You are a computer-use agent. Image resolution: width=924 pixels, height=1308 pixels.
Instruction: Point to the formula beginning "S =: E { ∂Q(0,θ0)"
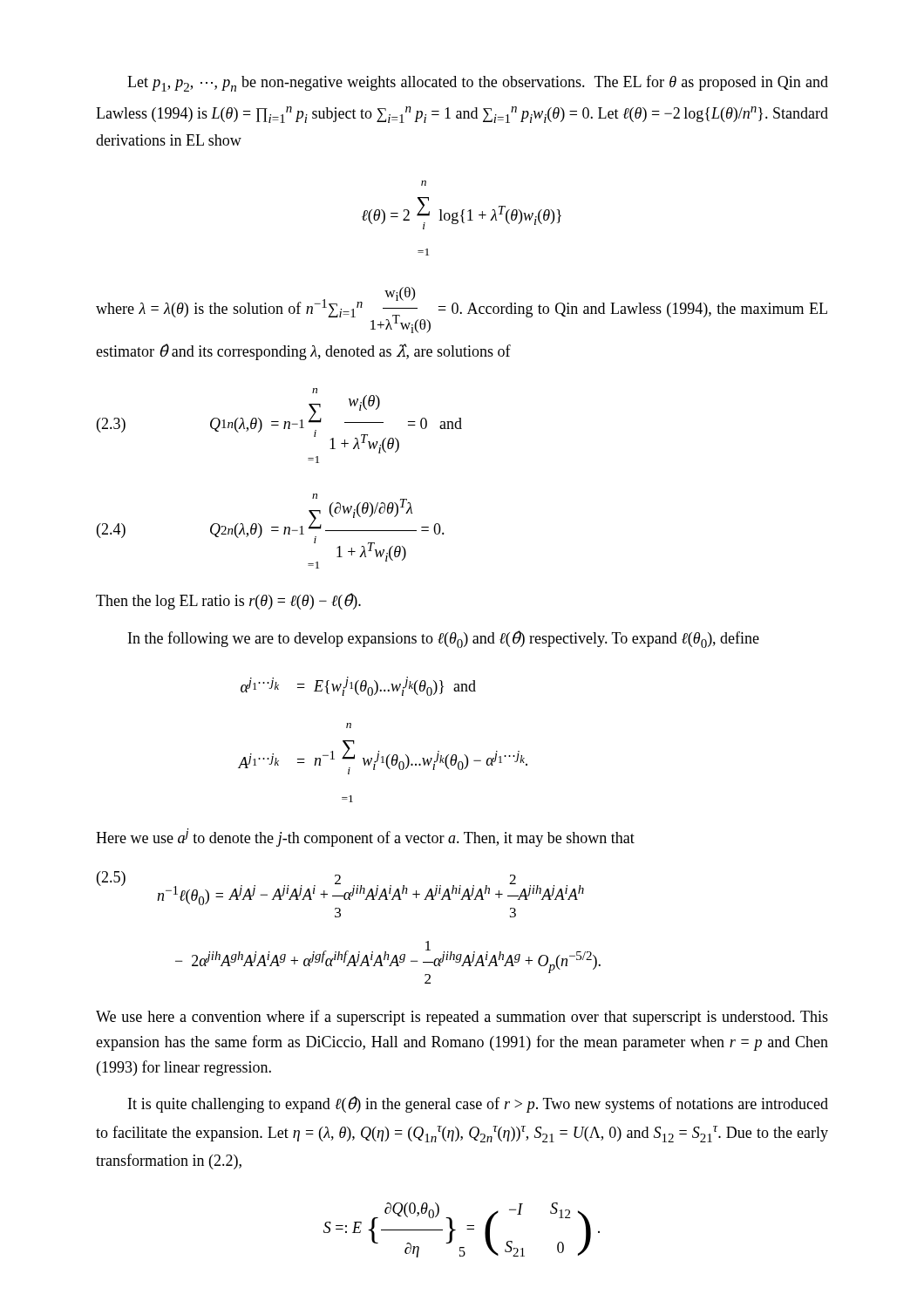[x=462, y=1229]
